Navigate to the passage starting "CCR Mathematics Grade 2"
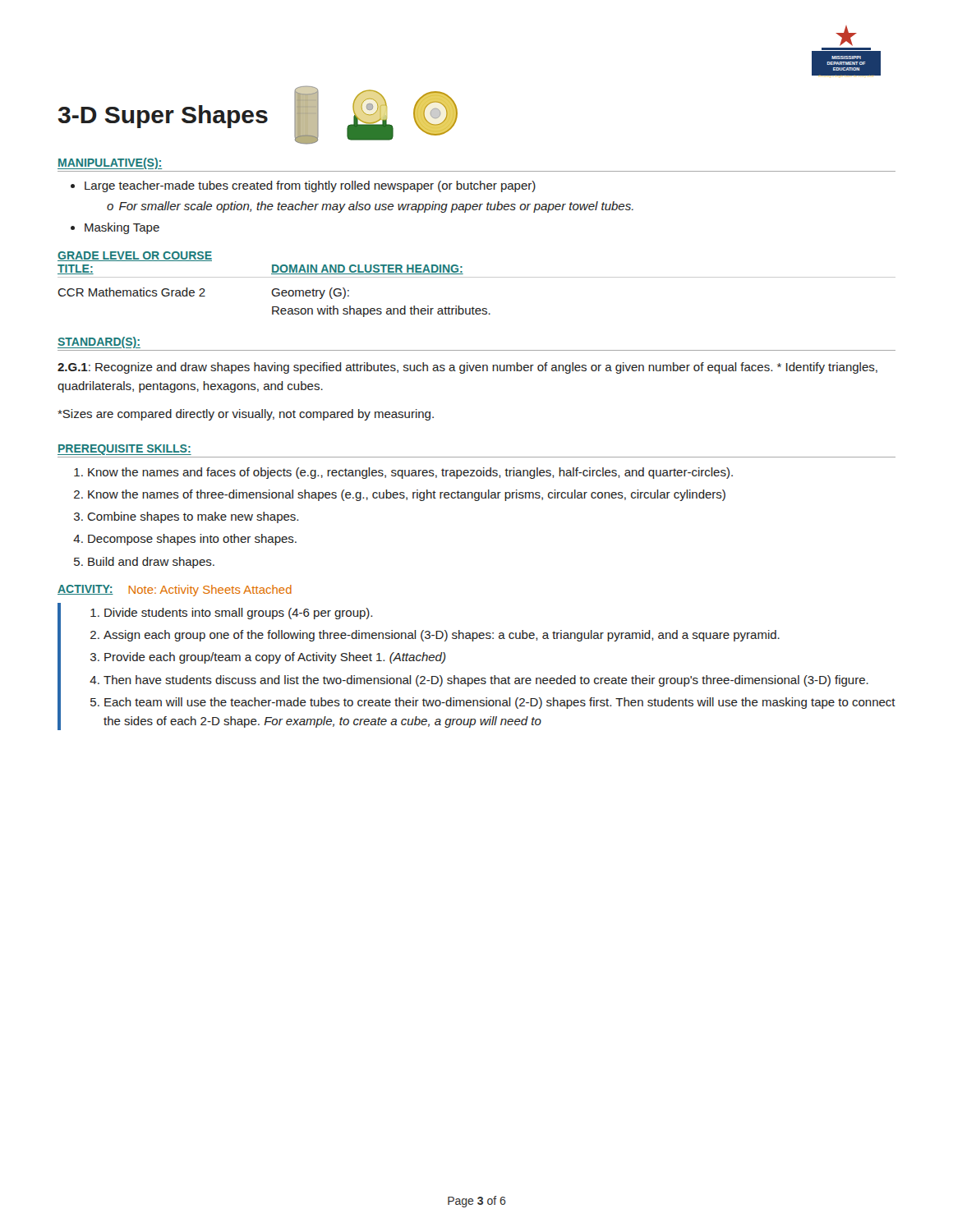 (x=131, y=292)
